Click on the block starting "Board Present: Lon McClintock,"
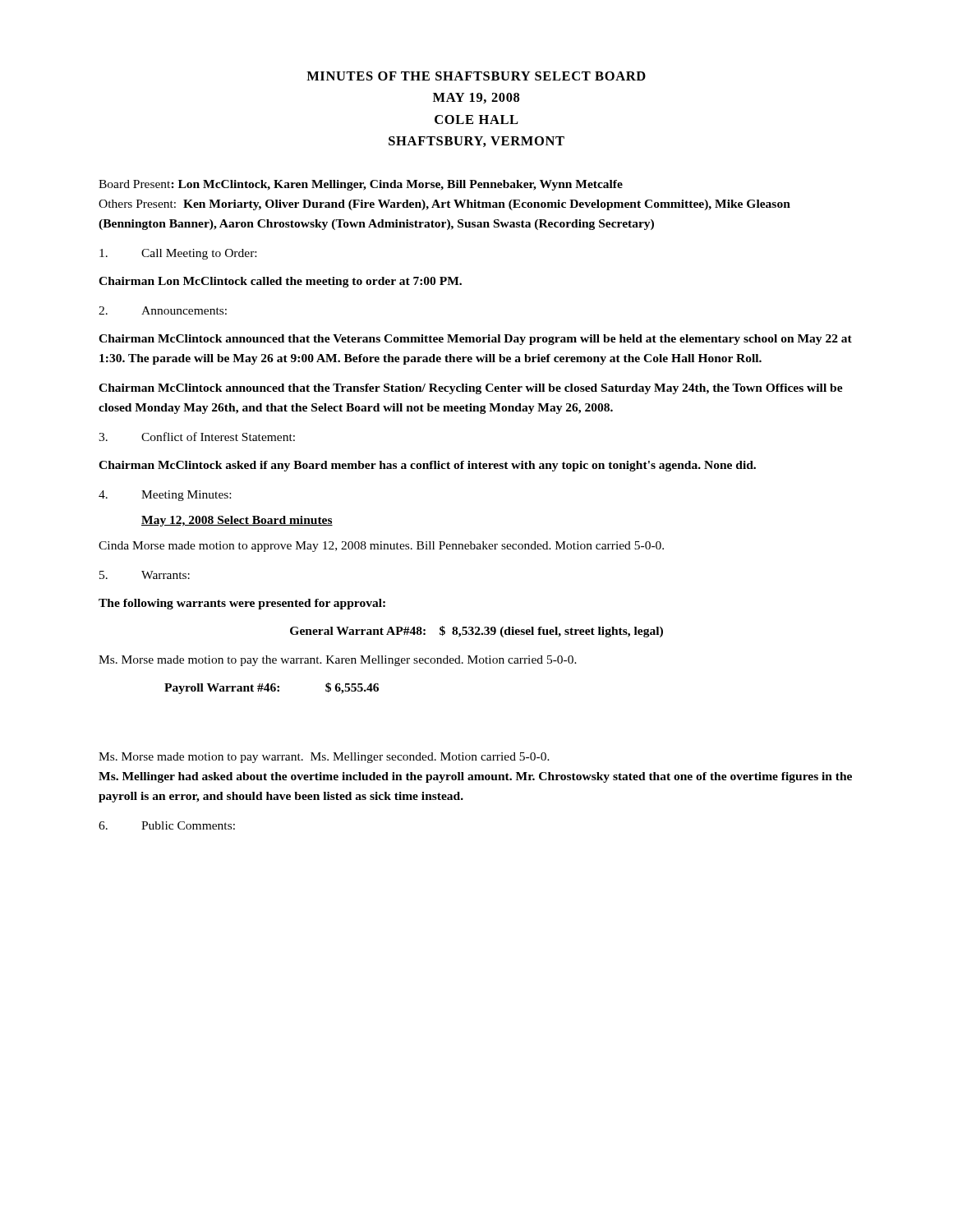Viewport: 953px width, 1232px height. point(444,203)
